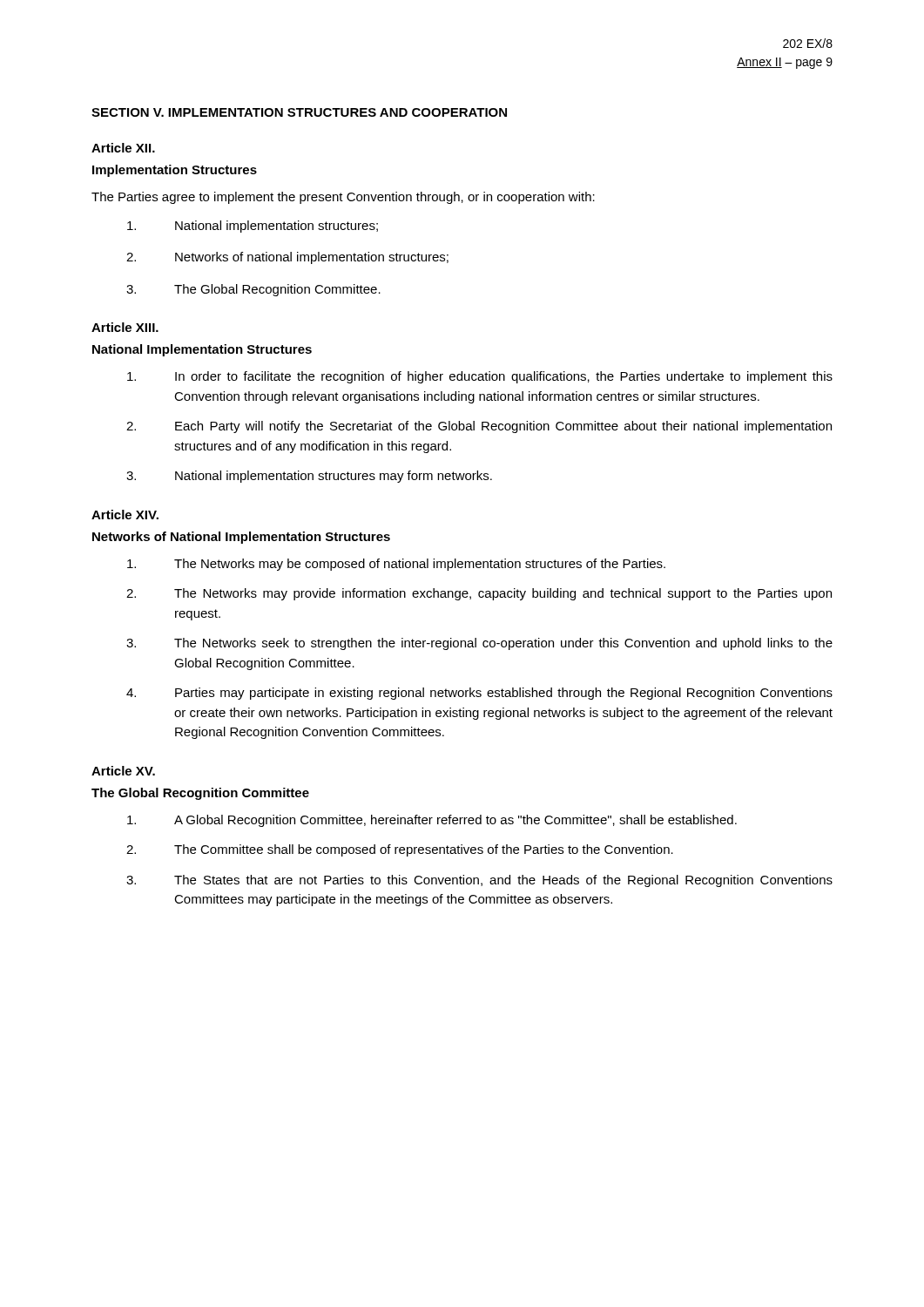Point to the element starting "4. Parties may"
924x1307 pixels.
[x=462, y=713]
